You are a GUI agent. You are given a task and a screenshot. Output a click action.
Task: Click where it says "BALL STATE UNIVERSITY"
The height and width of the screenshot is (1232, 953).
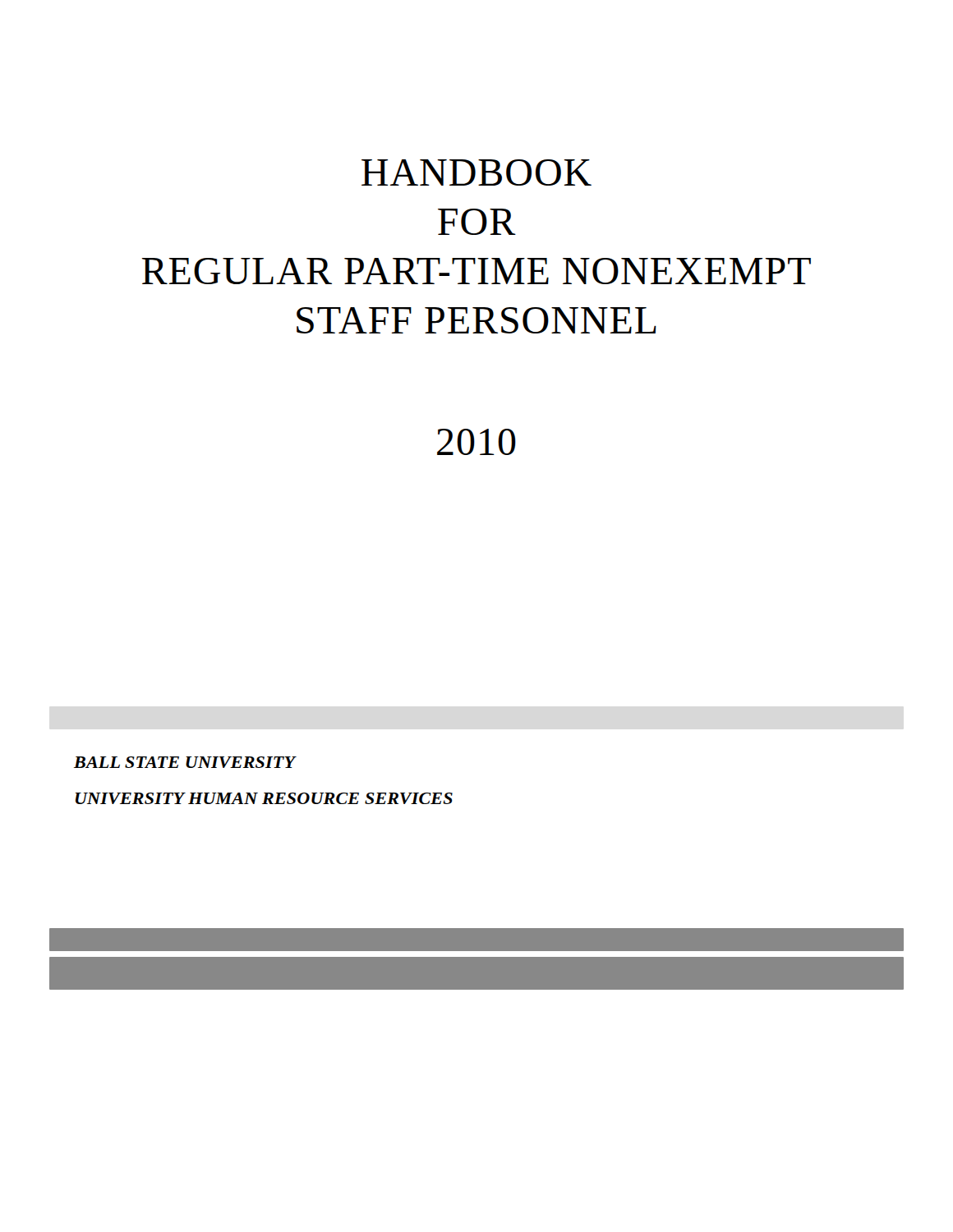click(264, 762)
